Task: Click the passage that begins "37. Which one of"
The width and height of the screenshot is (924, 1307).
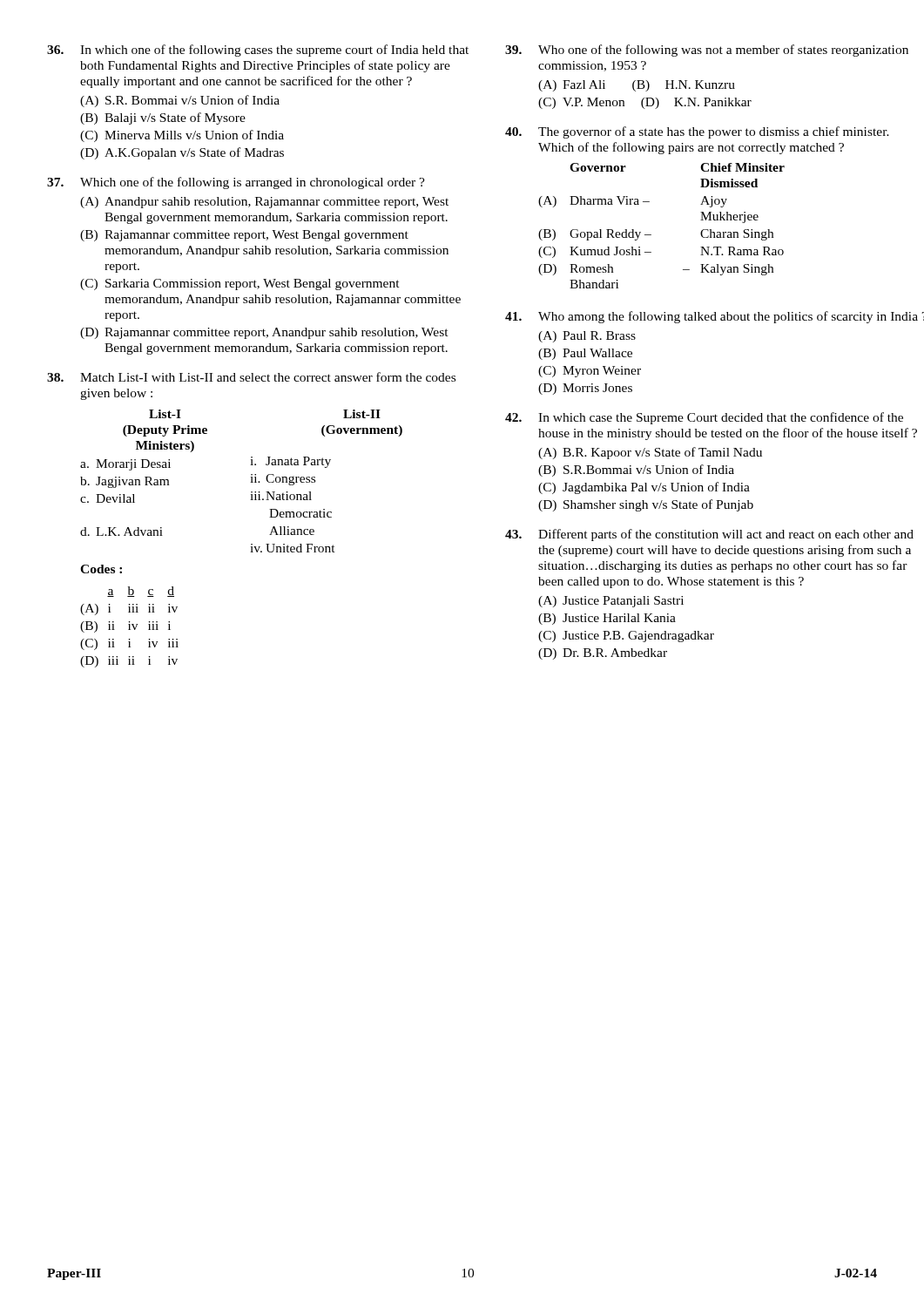Action: tap(236, 183)
